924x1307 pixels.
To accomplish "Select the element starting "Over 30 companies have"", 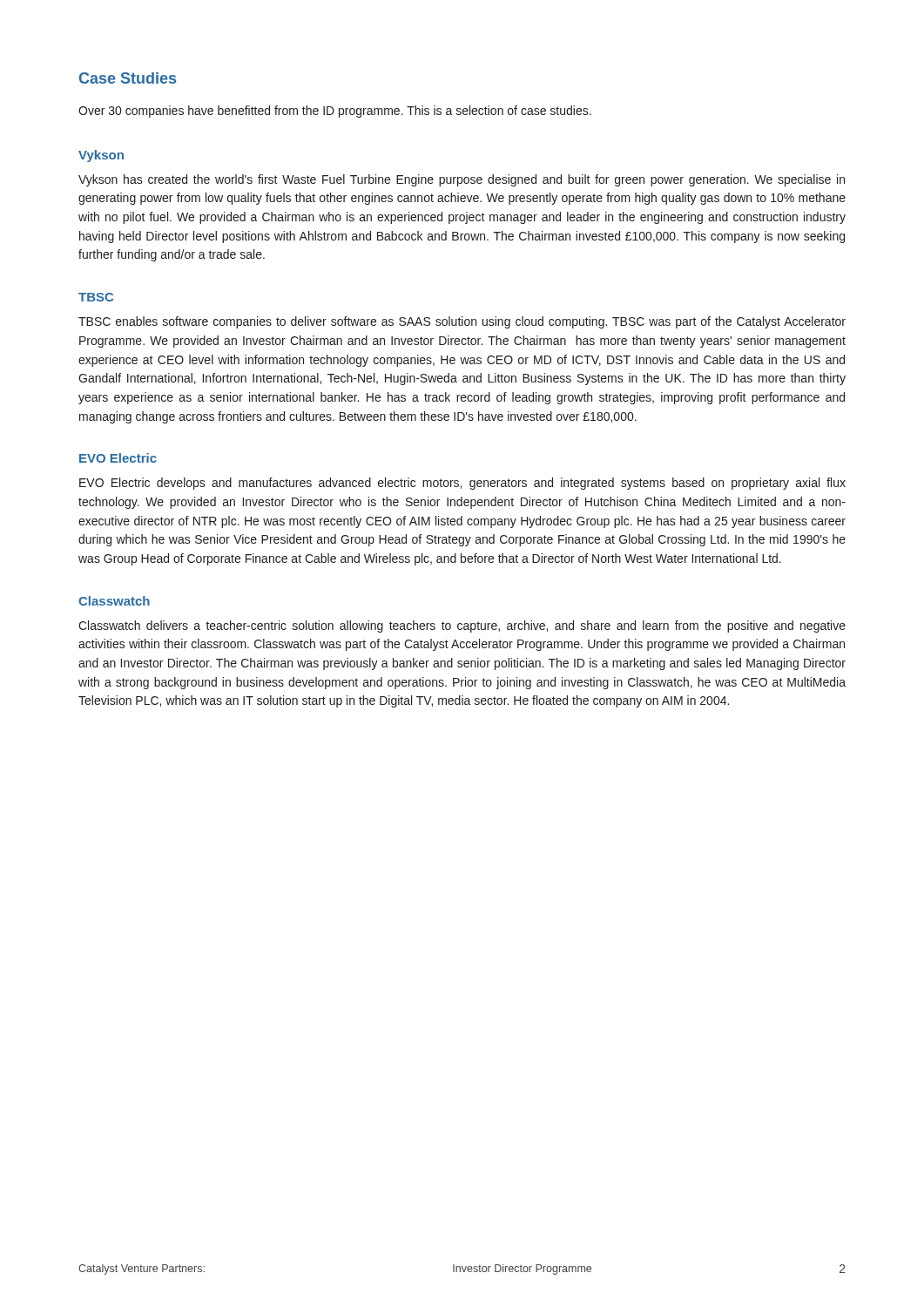I will [x=462, y=111].
